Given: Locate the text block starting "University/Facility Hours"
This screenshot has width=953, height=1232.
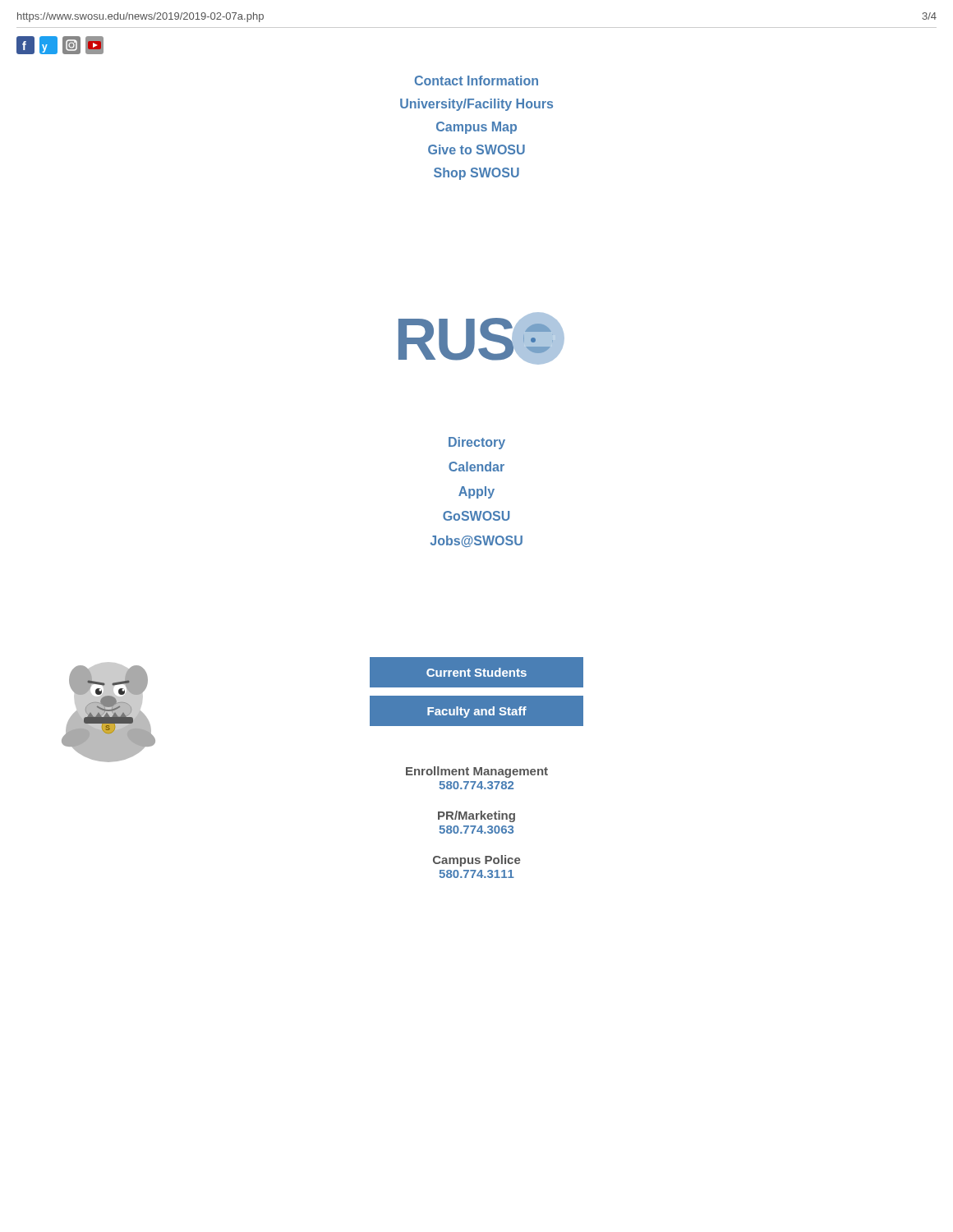Looking at the screenshot, I should tap(476, 104).
